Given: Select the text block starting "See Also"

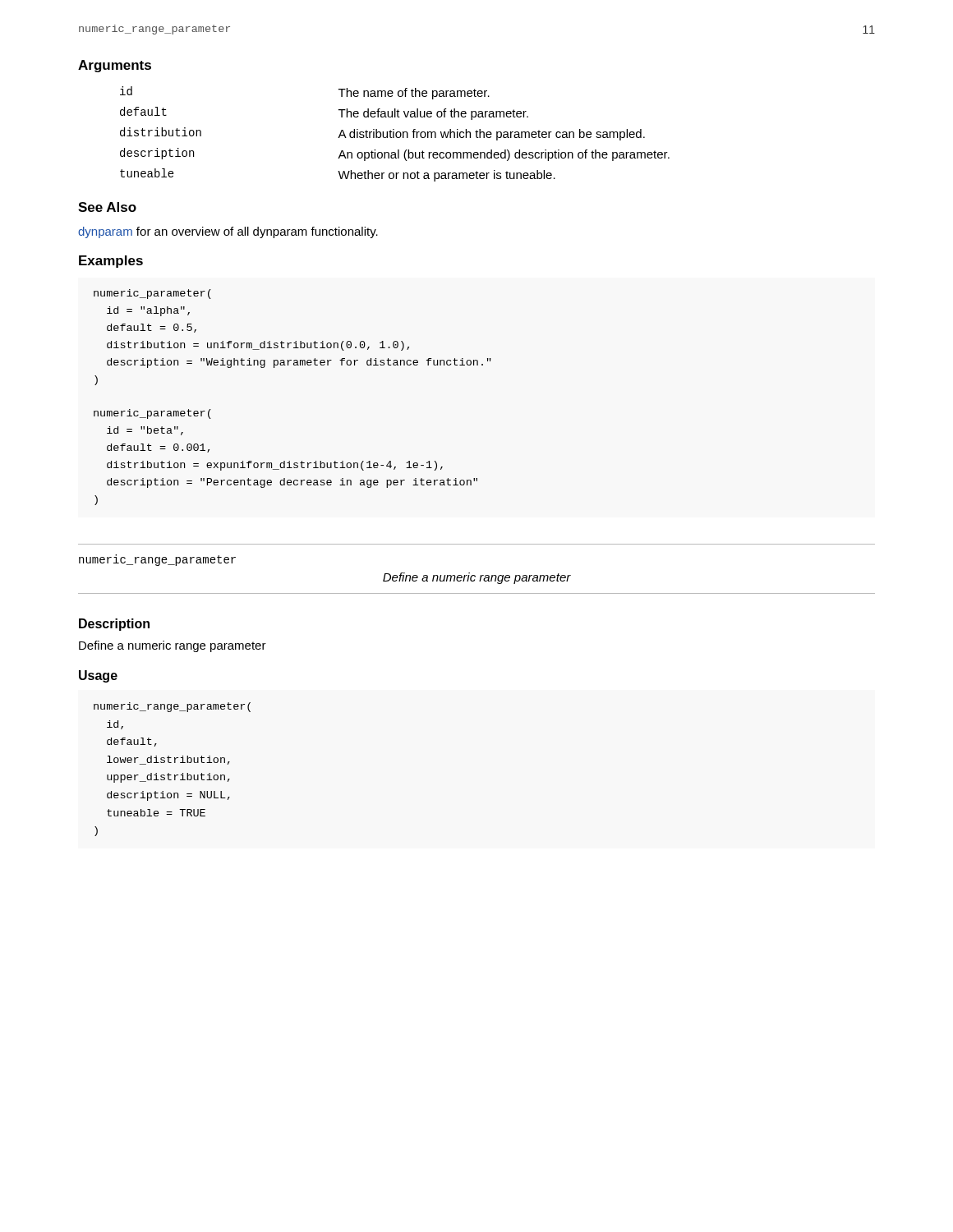Looking at the screenshot, I should [x=107, y=207].
